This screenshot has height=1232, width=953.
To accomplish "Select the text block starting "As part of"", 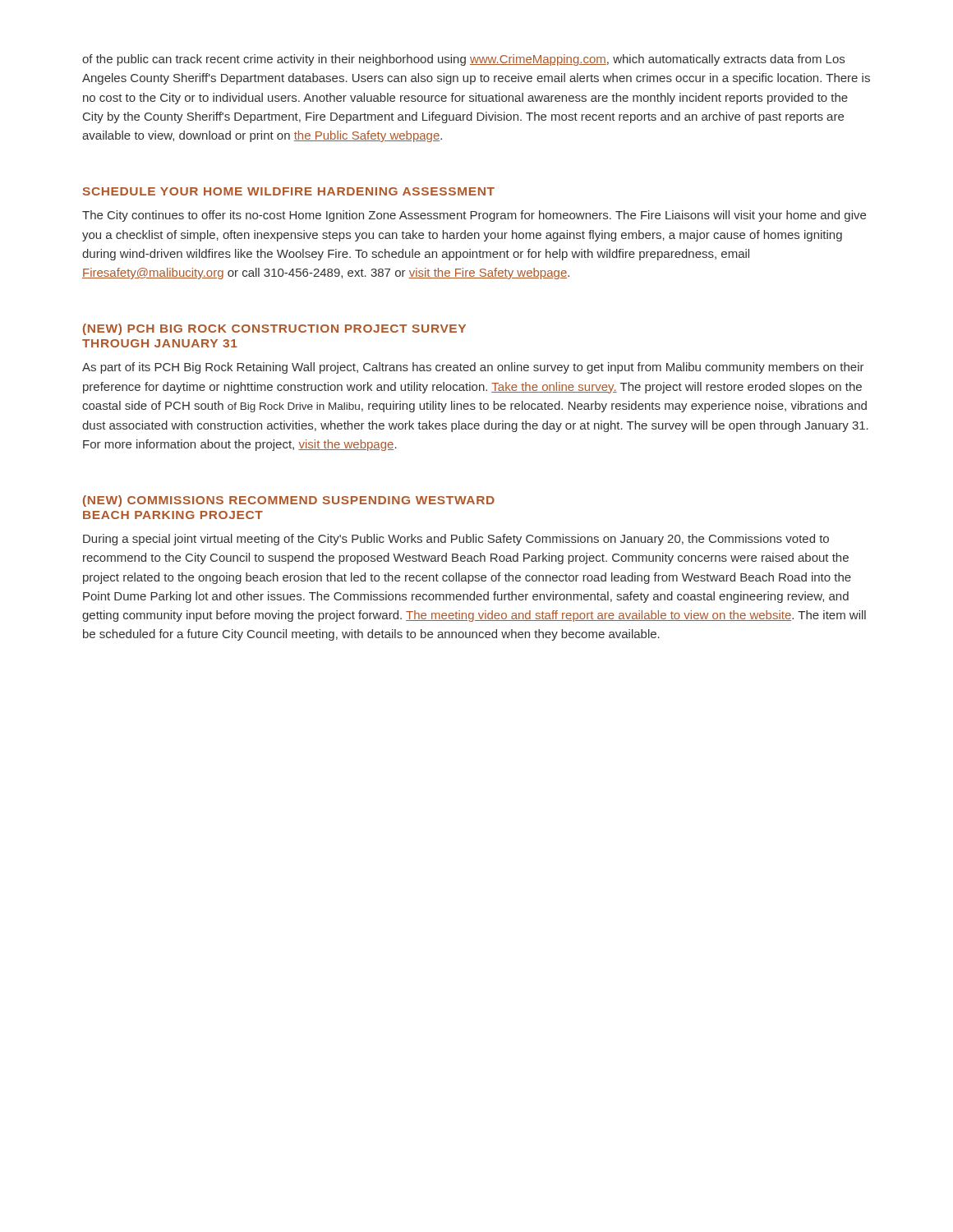I will pos(476,405).
